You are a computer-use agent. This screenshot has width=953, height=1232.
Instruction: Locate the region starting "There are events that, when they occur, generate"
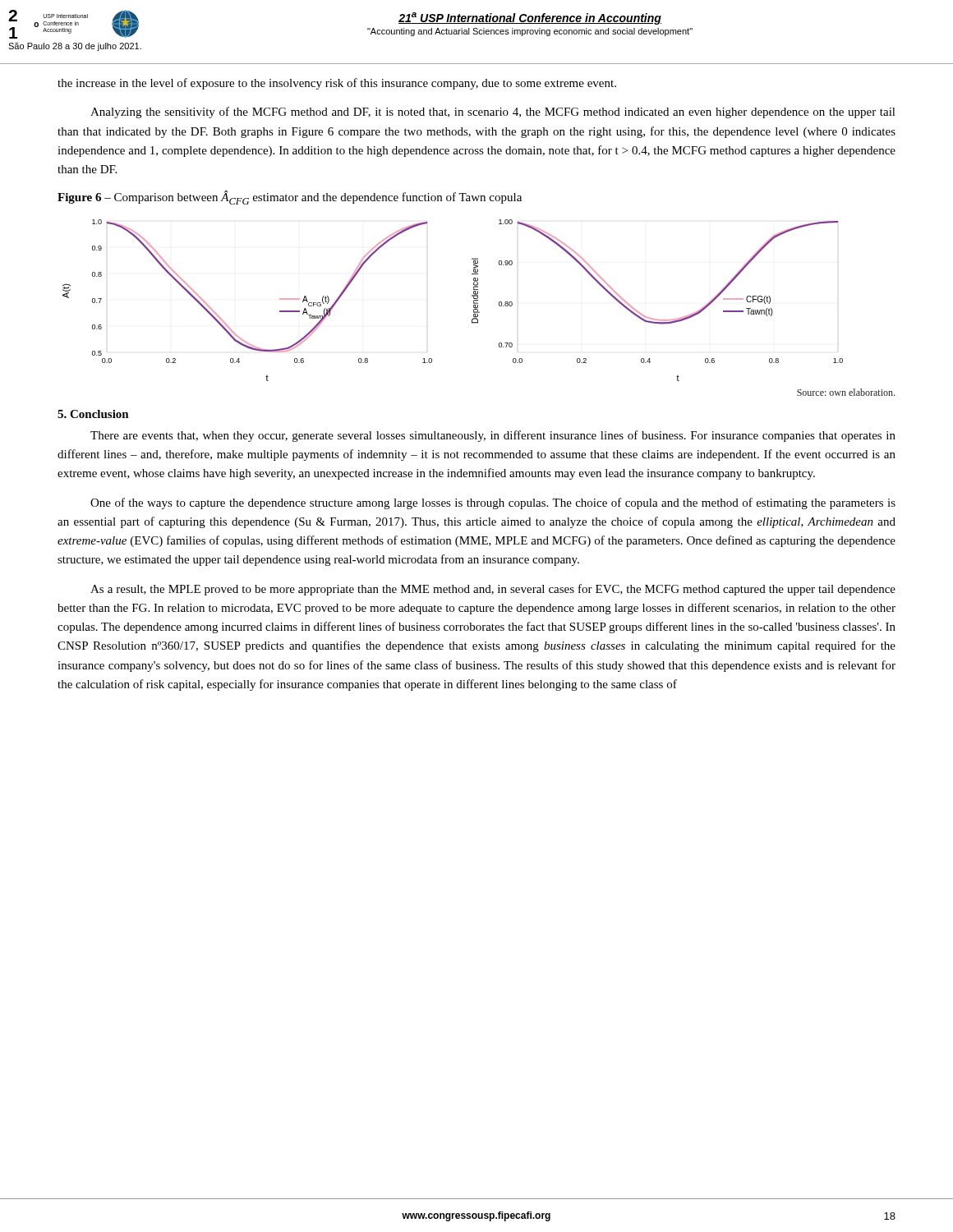pos(476,454)
